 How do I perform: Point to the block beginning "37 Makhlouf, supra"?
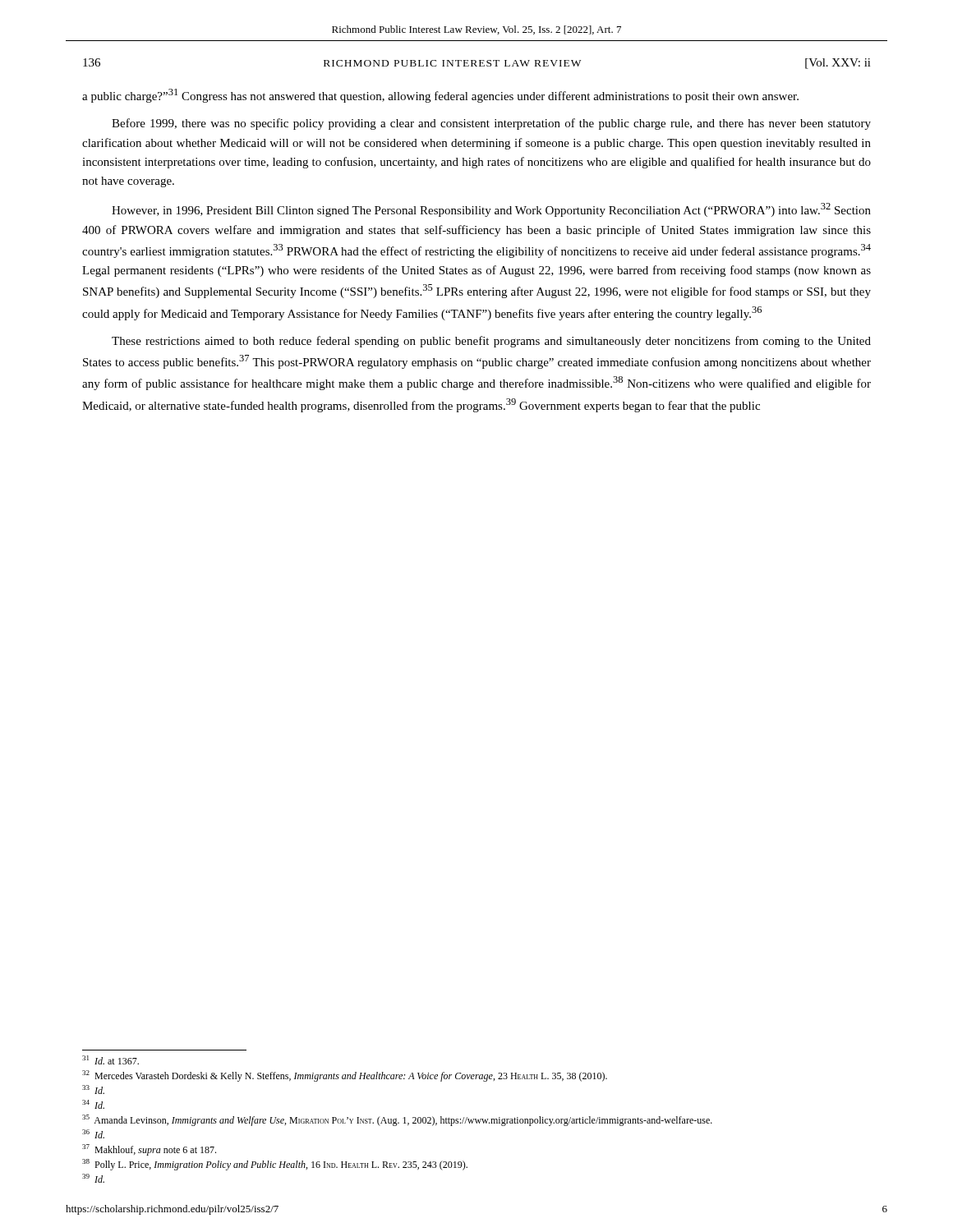(x=150, y=1149)
